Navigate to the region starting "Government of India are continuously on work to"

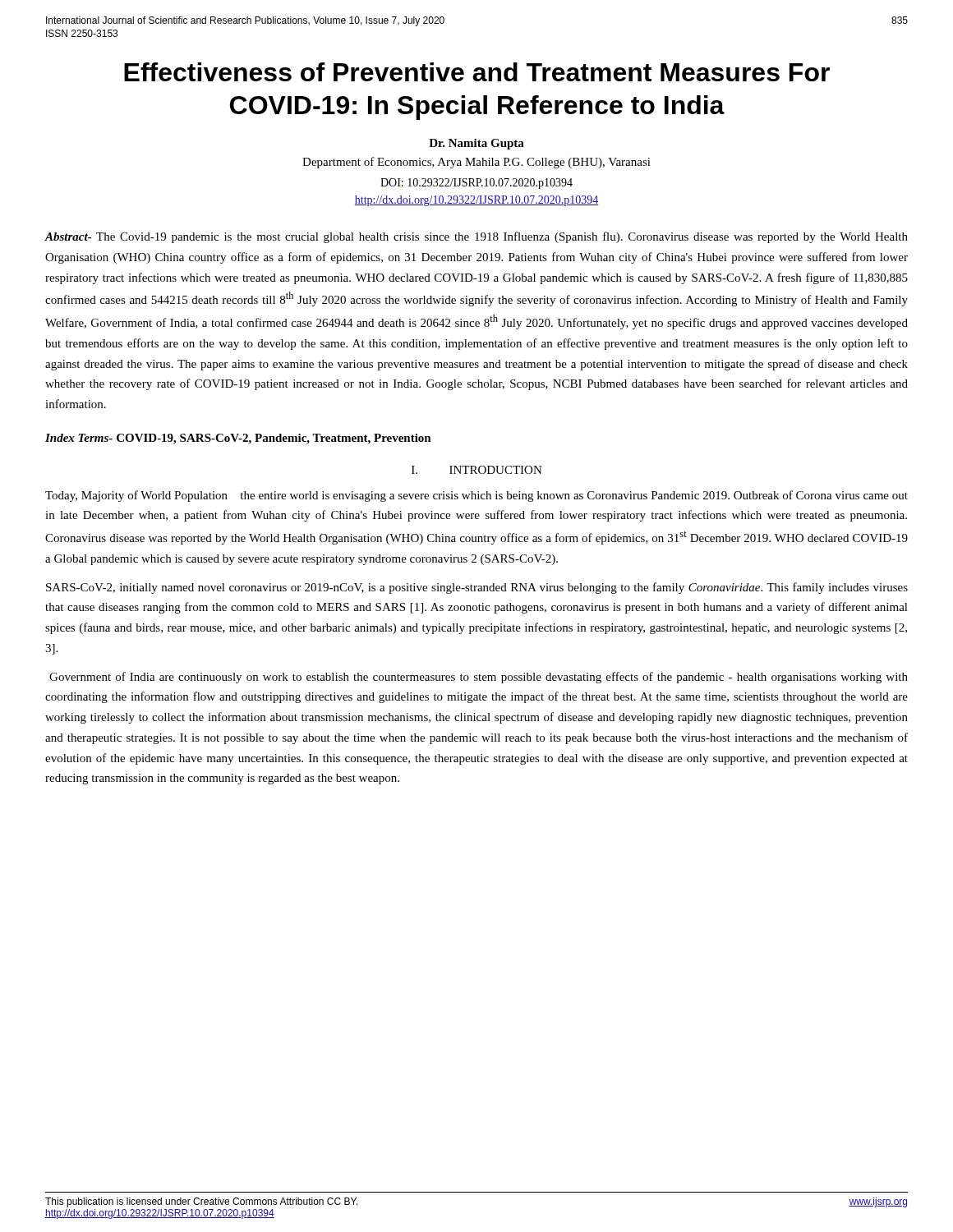pyautogui.click(x=476, y=727)
